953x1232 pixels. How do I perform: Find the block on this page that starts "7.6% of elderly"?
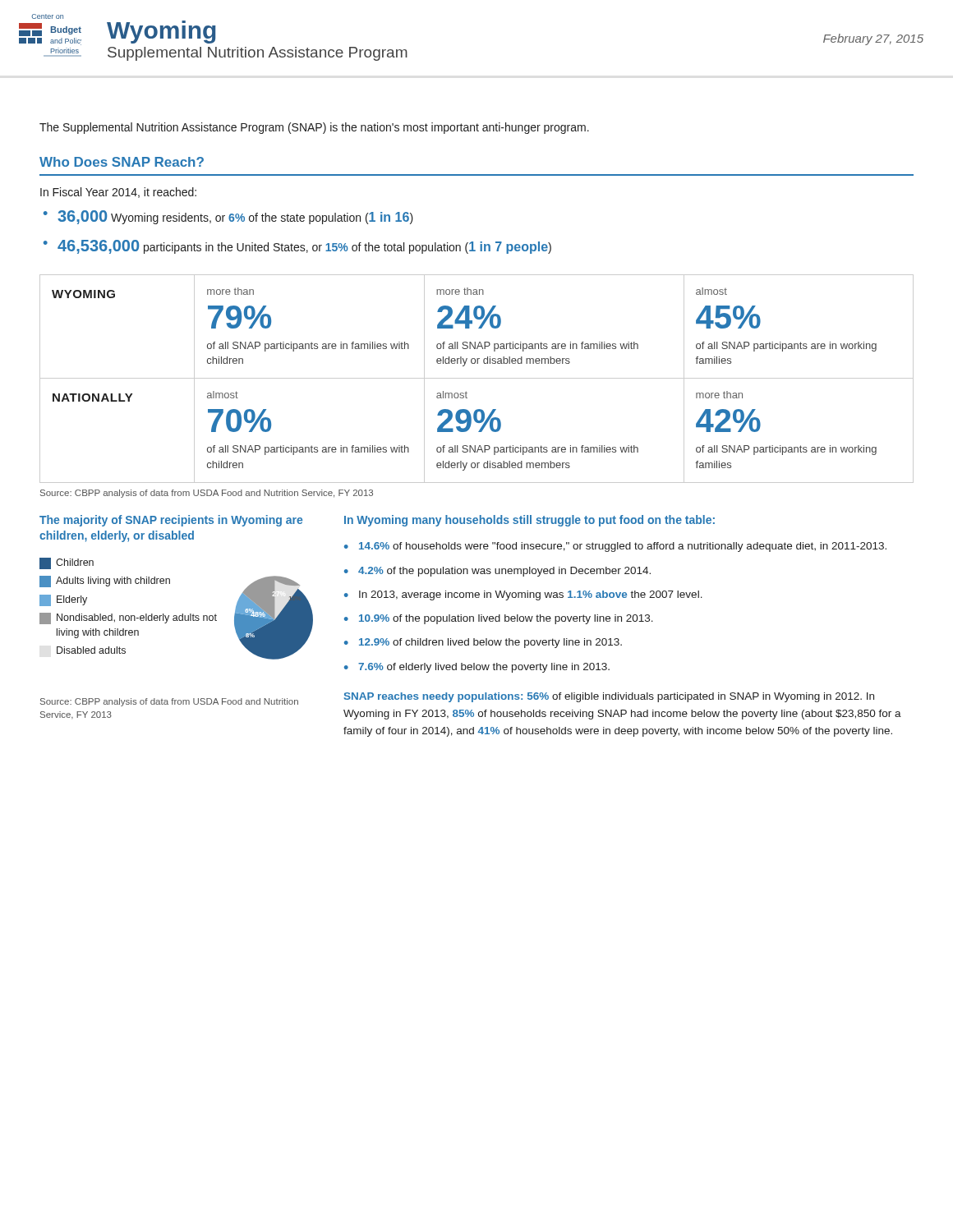pyautogui.click(x=484, y=666)
